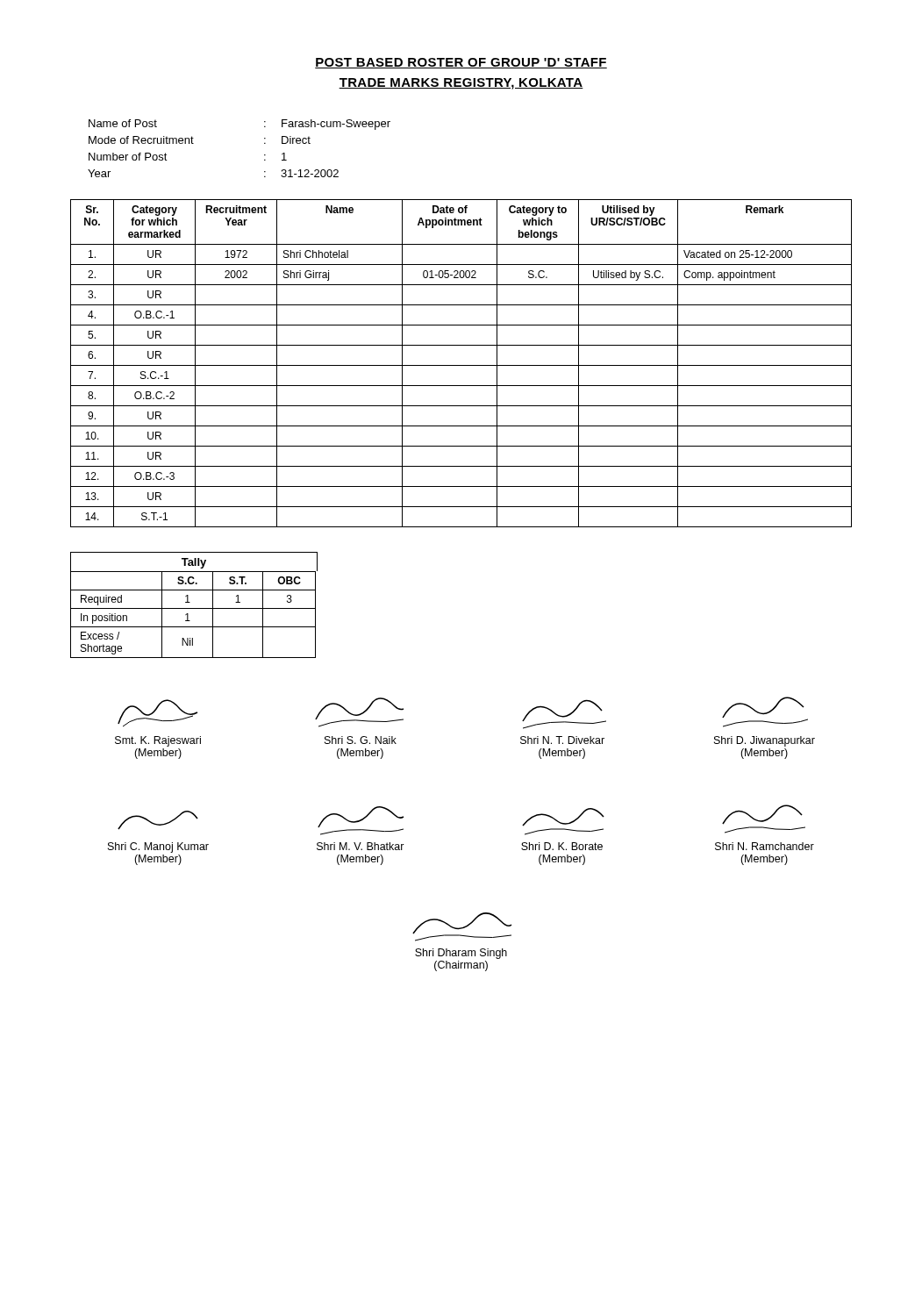922x1316 pixels.
Task: Locate the text starting "Shri D. Jiwanapurkar (Member)"
Action: coord(764,722)
